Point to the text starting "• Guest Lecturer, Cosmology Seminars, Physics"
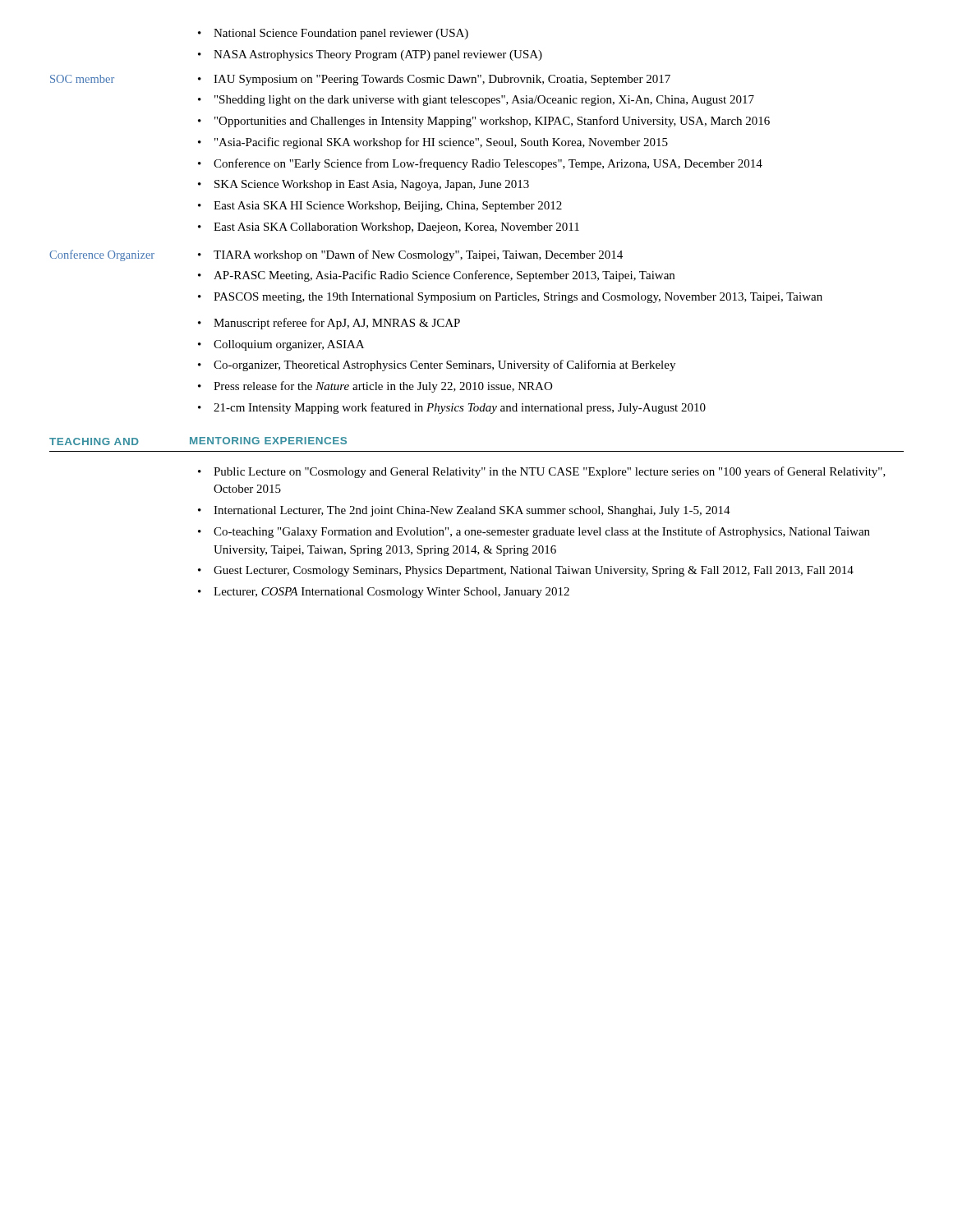The width and height of the screenshot is (953, 1232). click(x=550, y=571)
